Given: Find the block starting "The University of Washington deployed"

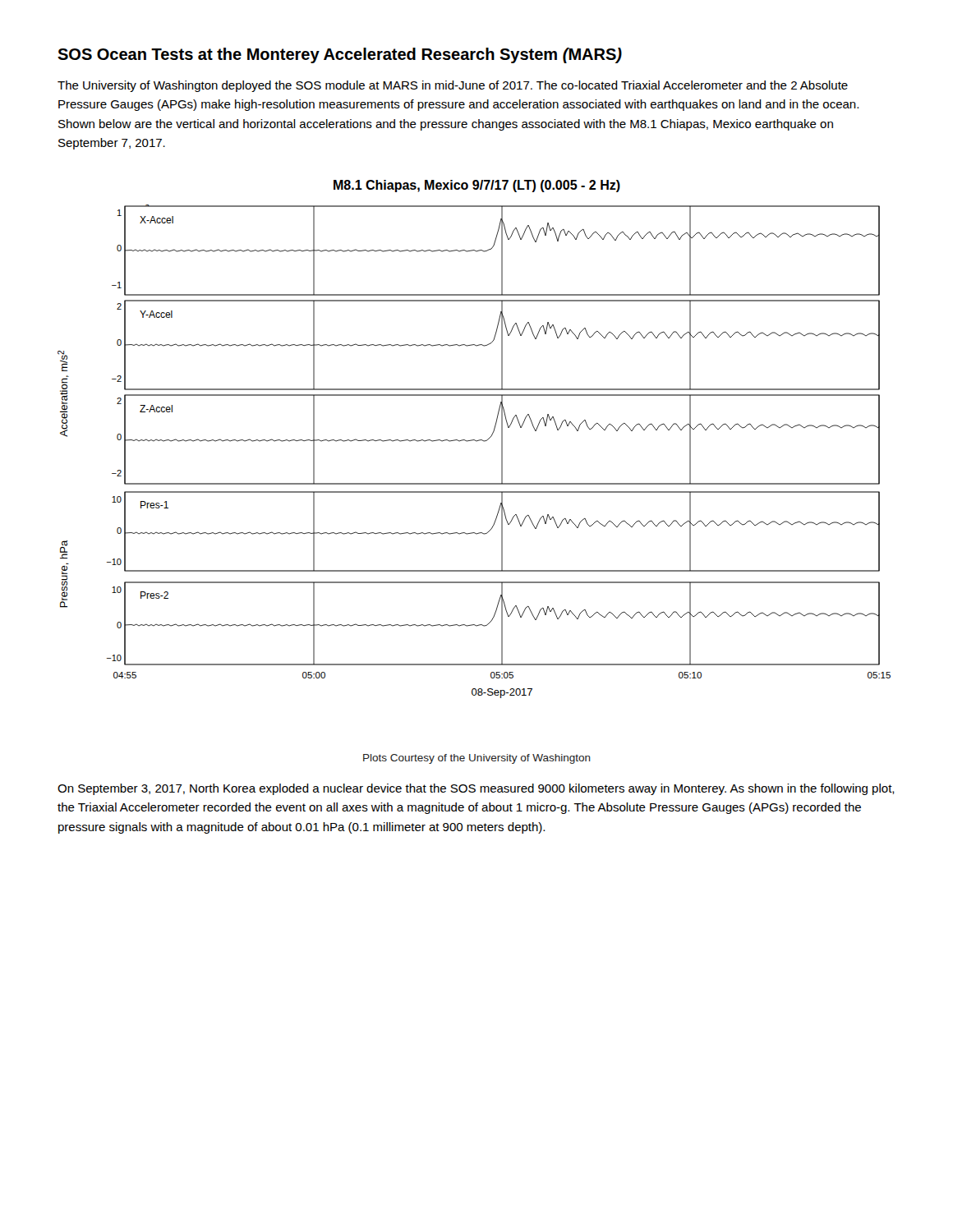Looking at the screenshot, I should [x=459, y=114].
